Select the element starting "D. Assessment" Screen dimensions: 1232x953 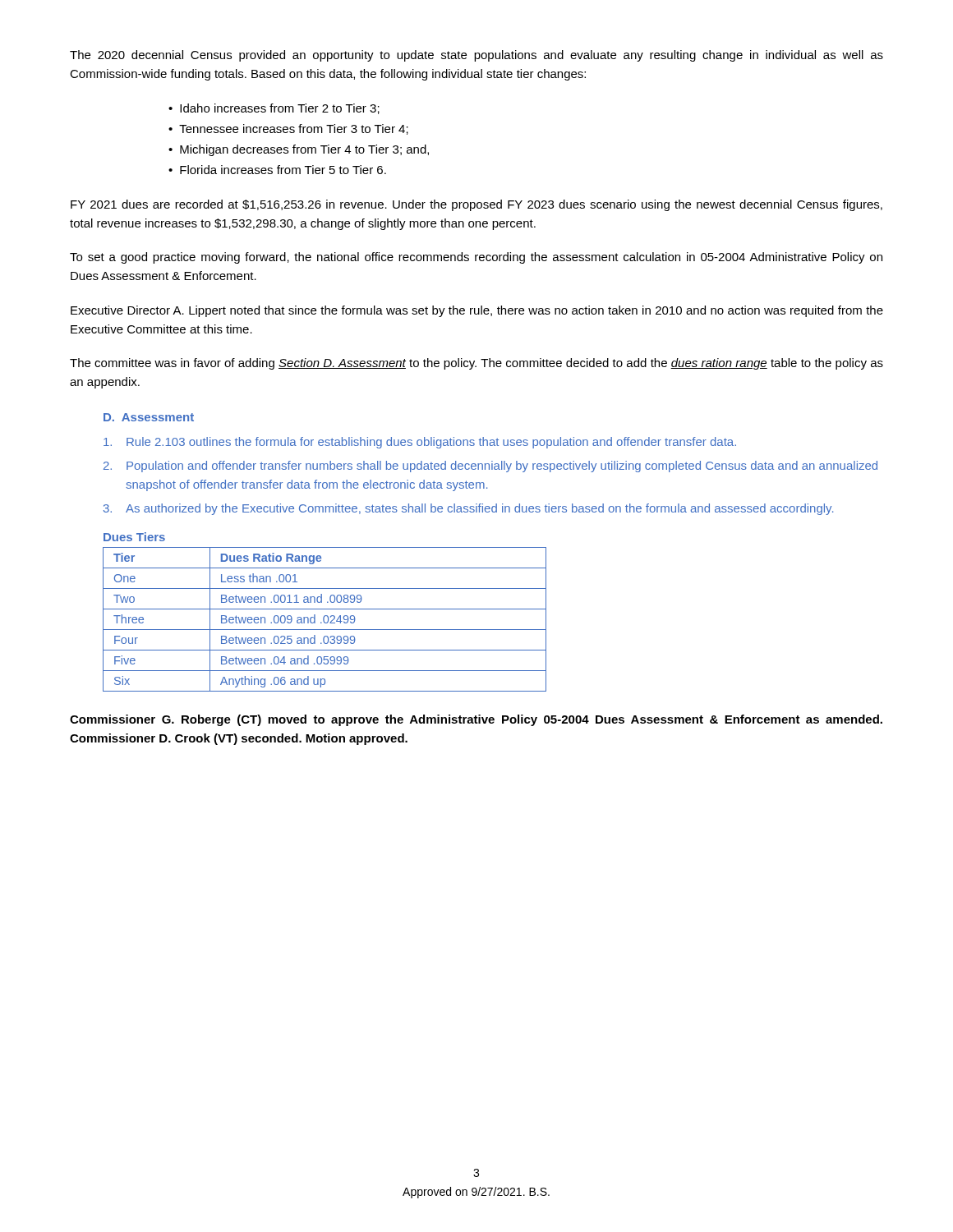click(148, 416)
